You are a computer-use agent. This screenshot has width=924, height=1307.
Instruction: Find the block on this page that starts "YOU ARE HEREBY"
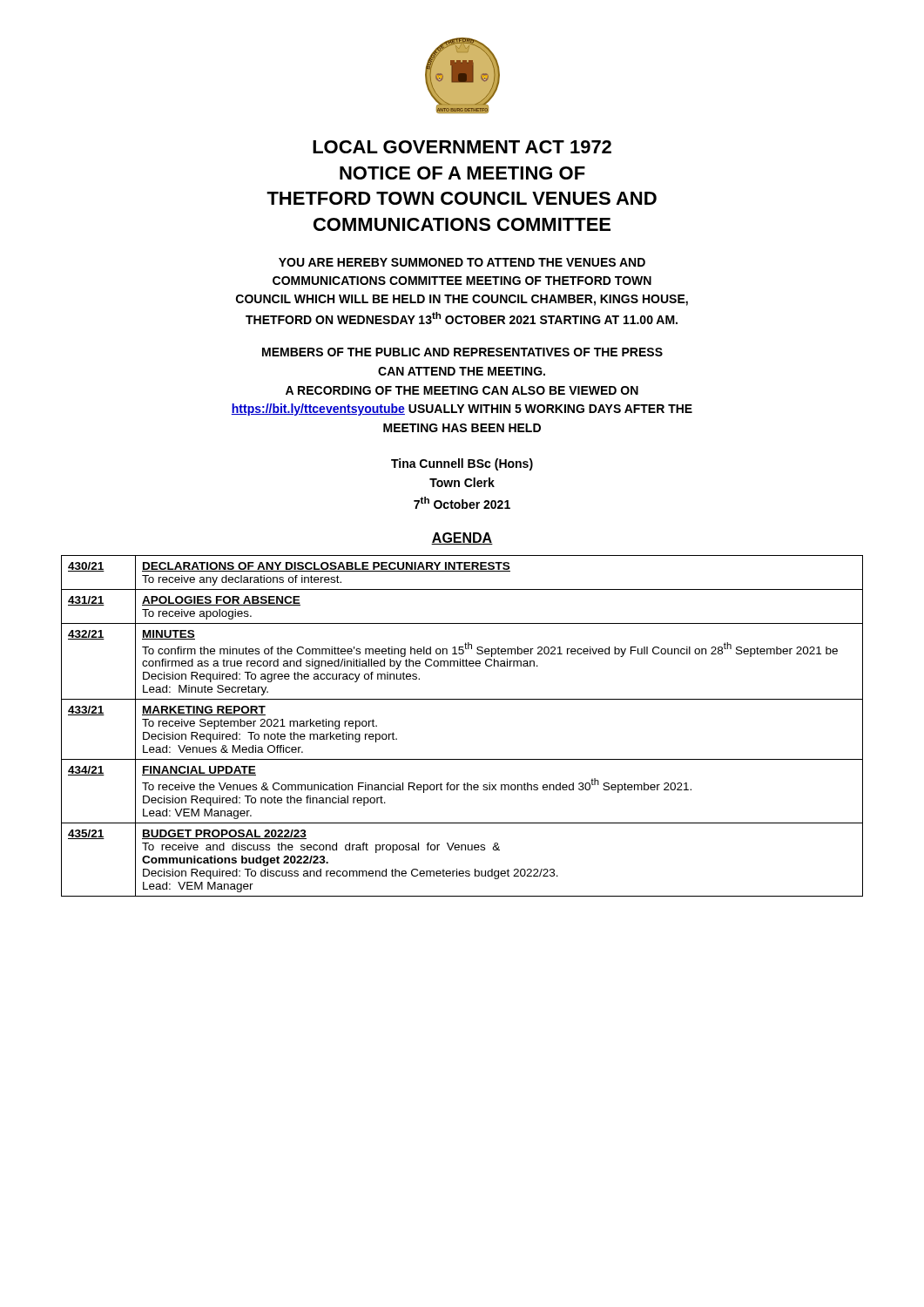(462, 291)
